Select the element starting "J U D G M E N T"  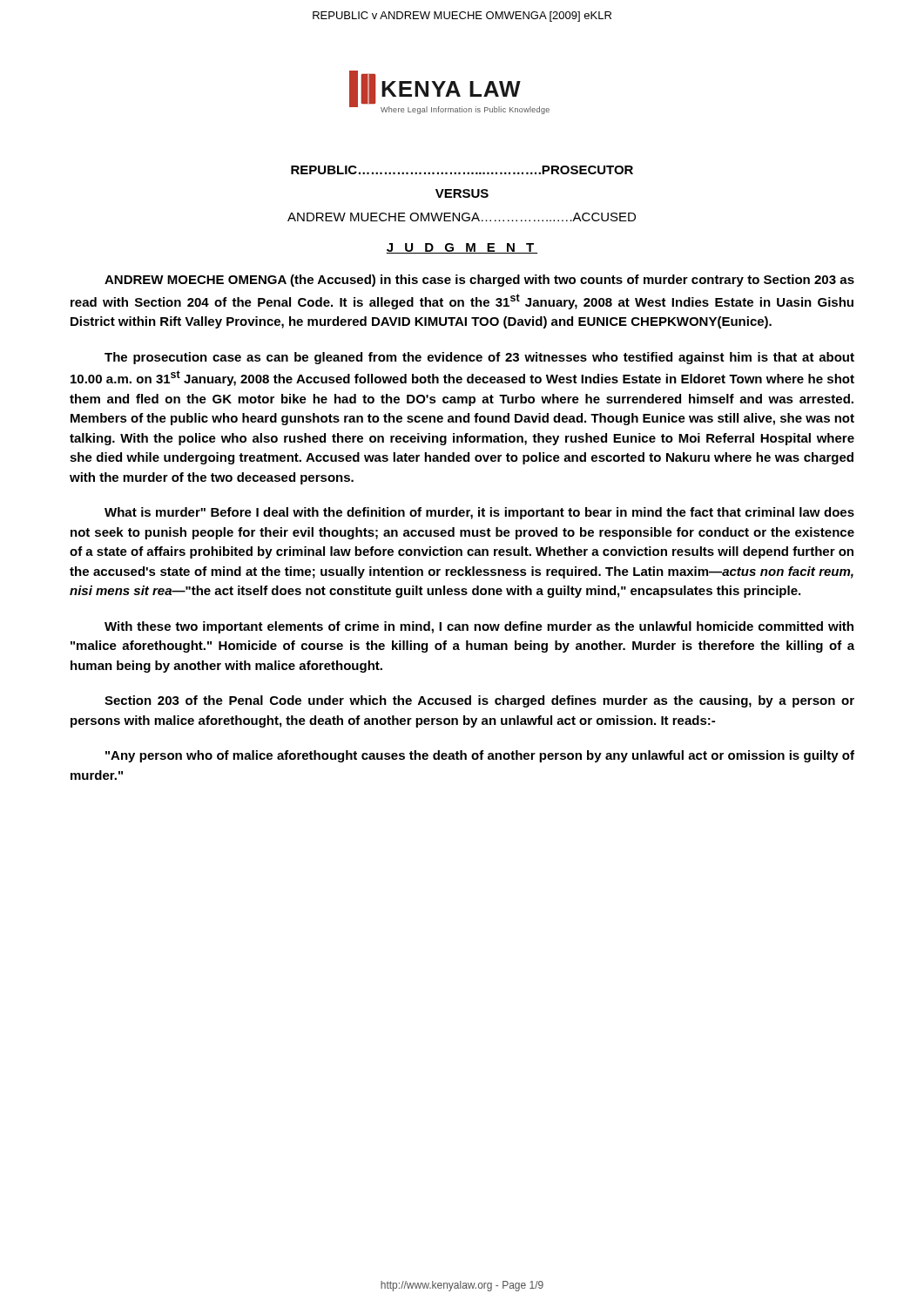point(462,247)
